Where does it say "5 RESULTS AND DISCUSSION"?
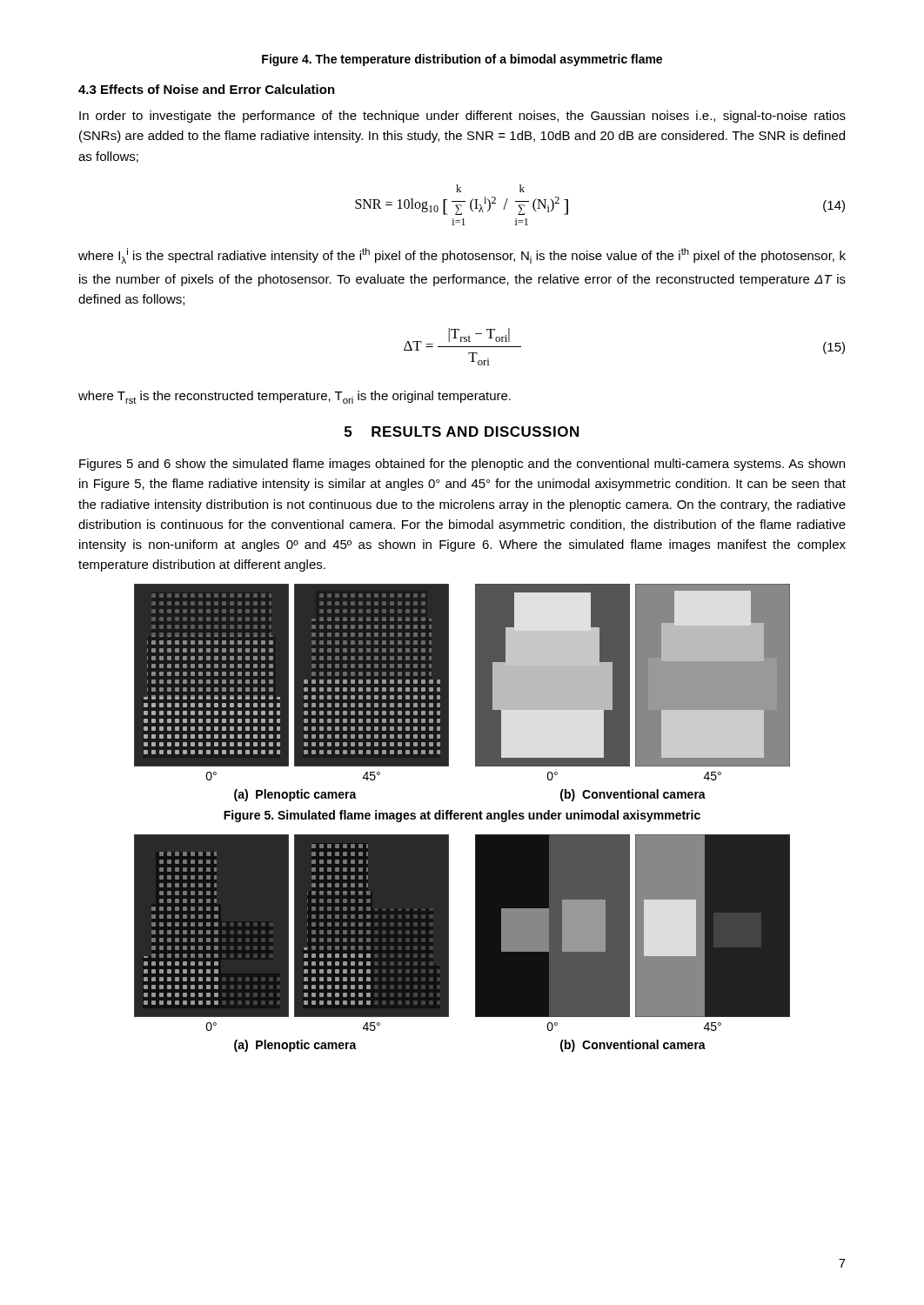This screenshot has width=924, height=1305. (462, 432)
